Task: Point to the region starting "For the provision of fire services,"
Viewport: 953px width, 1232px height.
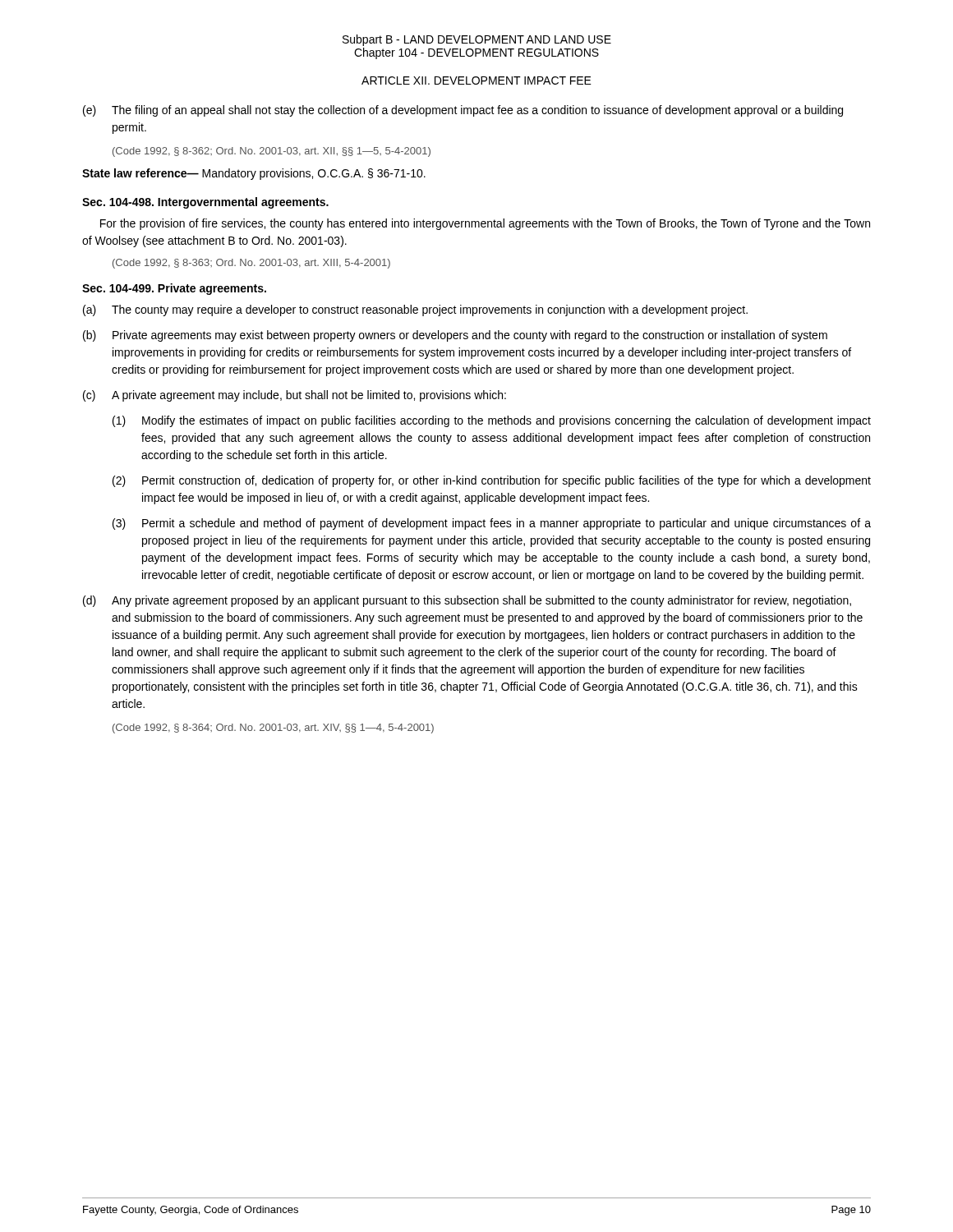Action: (476, 232)
